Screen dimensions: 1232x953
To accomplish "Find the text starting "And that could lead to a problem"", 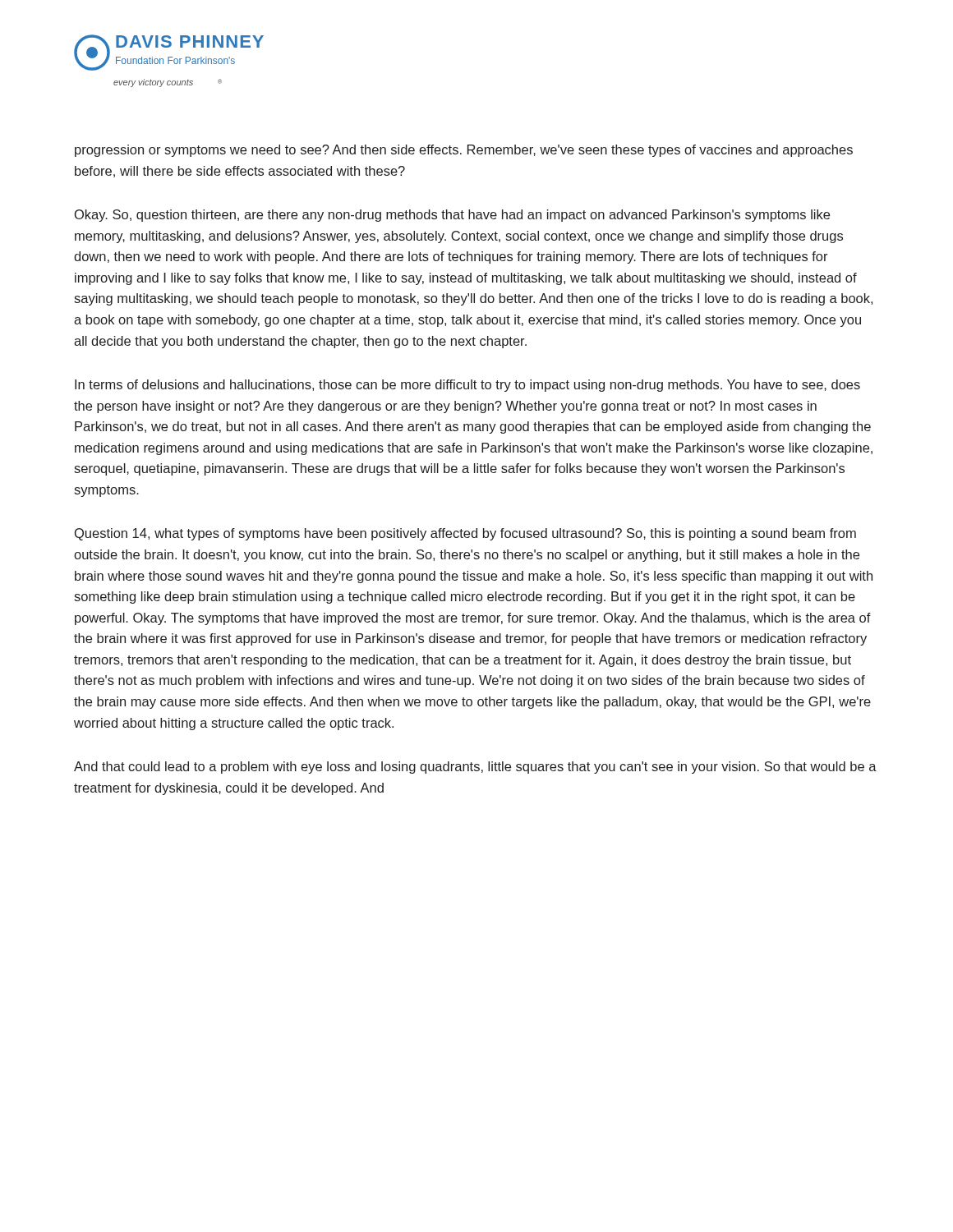I will point(475,777).
